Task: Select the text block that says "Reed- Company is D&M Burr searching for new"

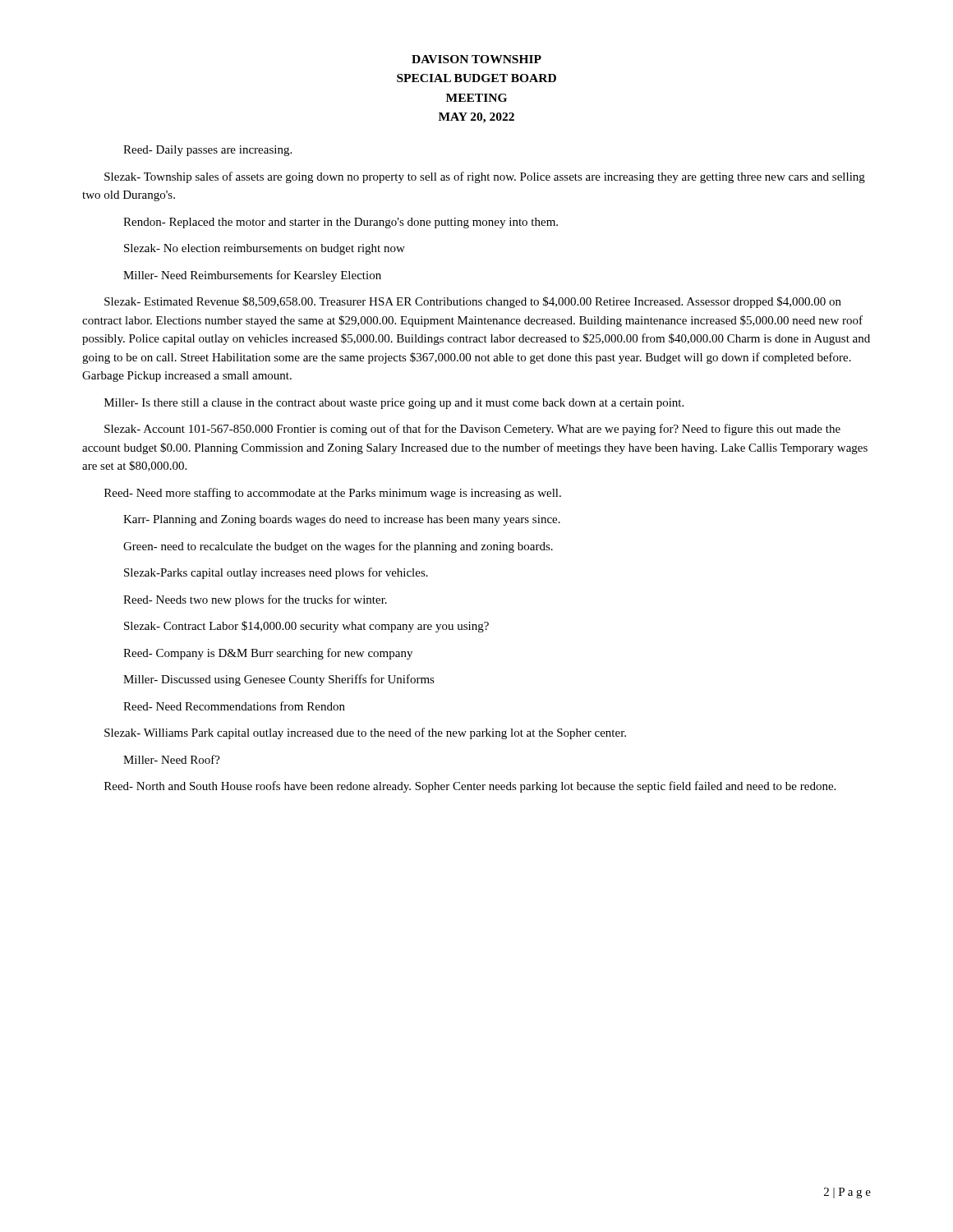Action: [x=268, y=653]
